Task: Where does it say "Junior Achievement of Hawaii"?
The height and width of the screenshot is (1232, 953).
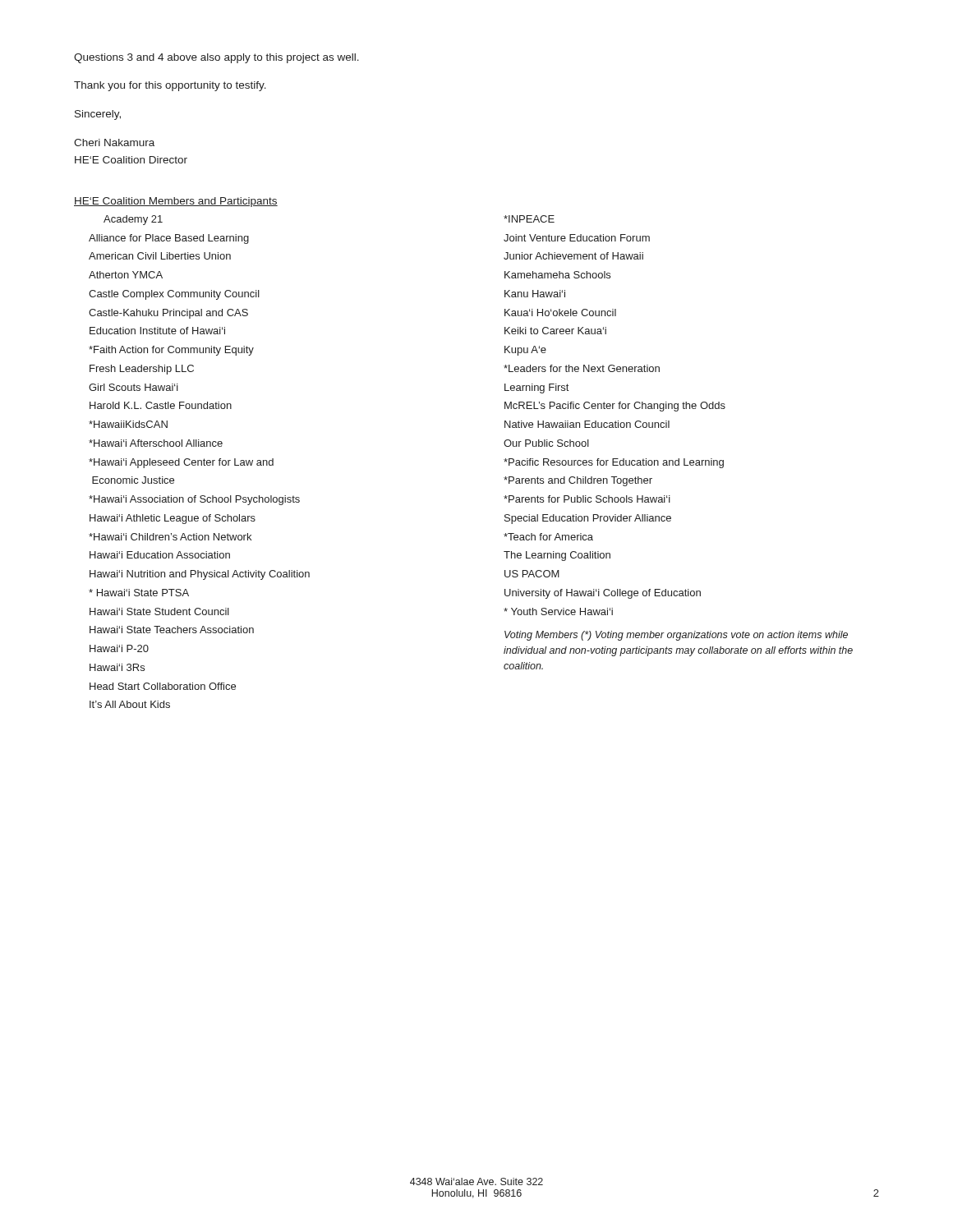Action: [574, 256]
